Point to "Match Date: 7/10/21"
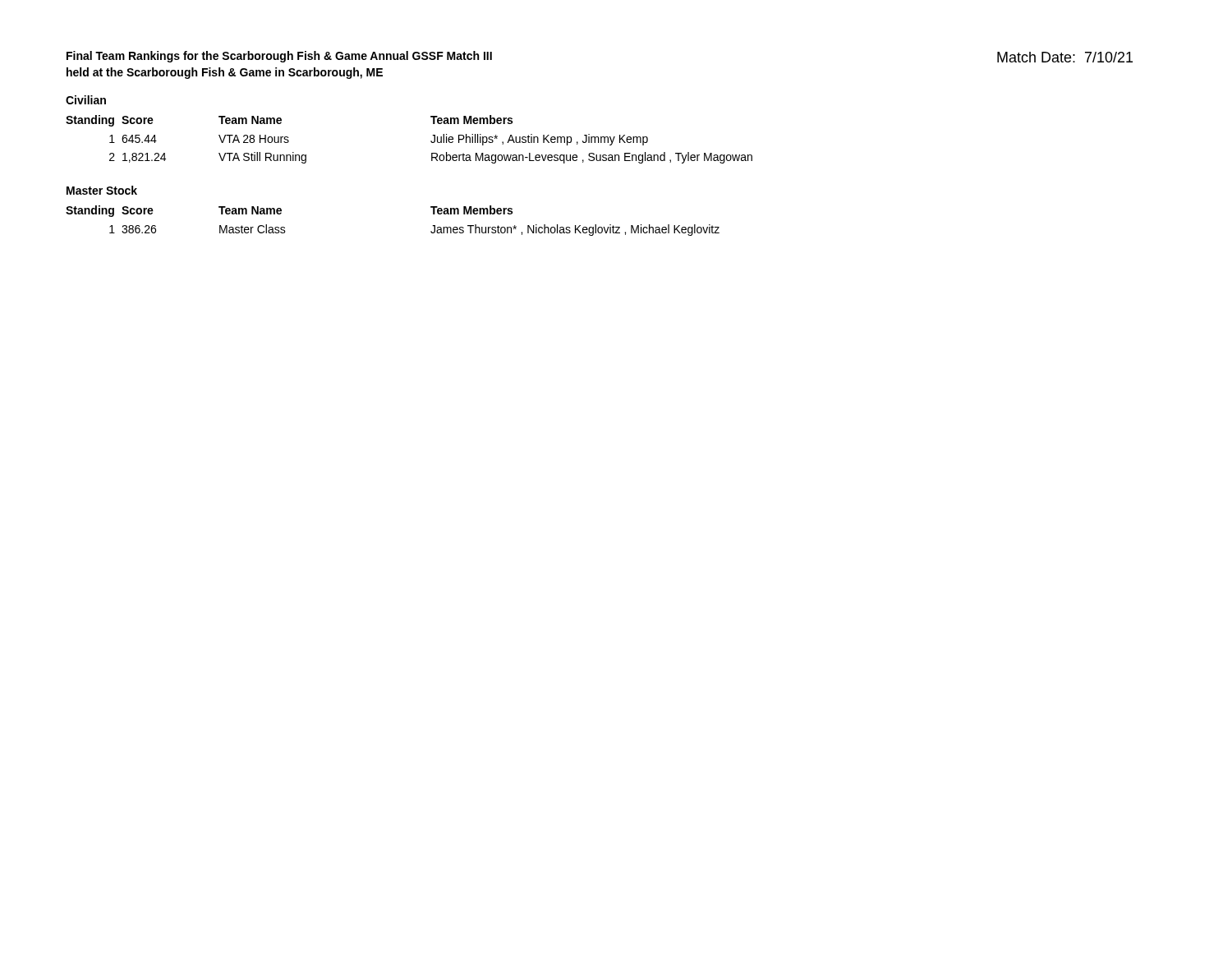 coord(1065,58)
